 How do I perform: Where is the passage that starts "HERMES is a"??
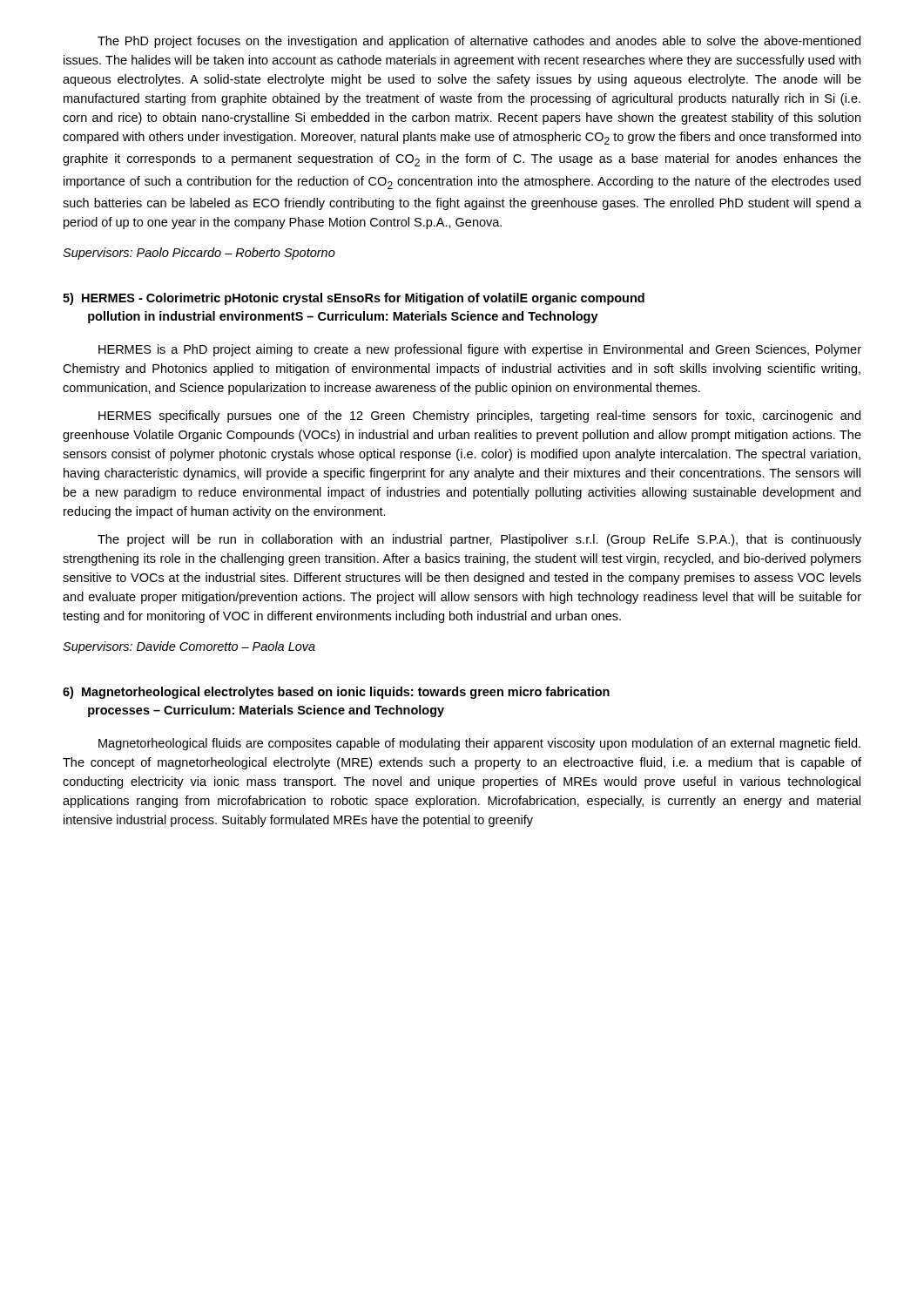click(462, 368)
